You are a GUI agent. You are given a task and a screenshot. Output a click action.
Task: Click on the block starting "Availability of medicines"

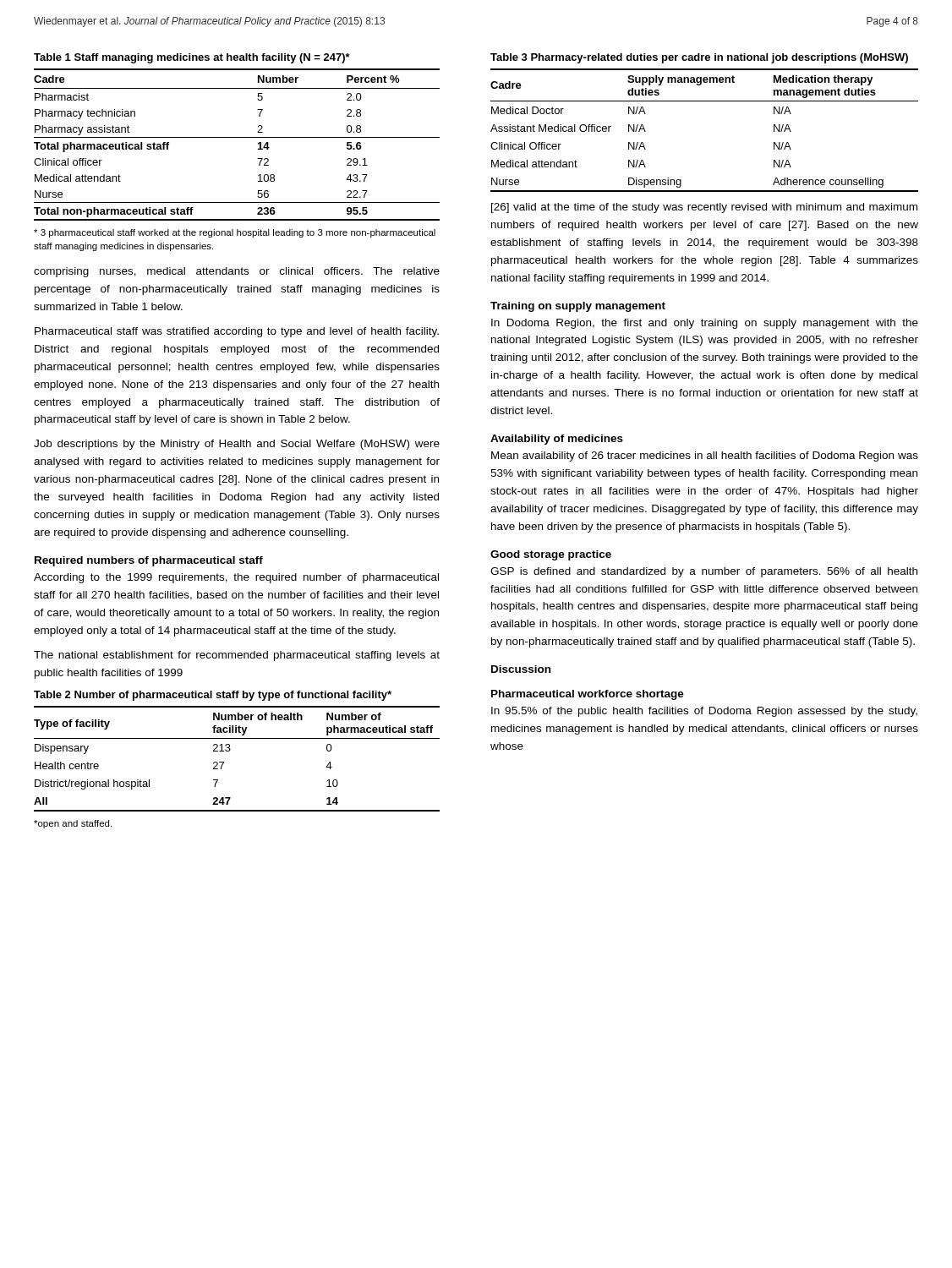[x=557, y=438]
